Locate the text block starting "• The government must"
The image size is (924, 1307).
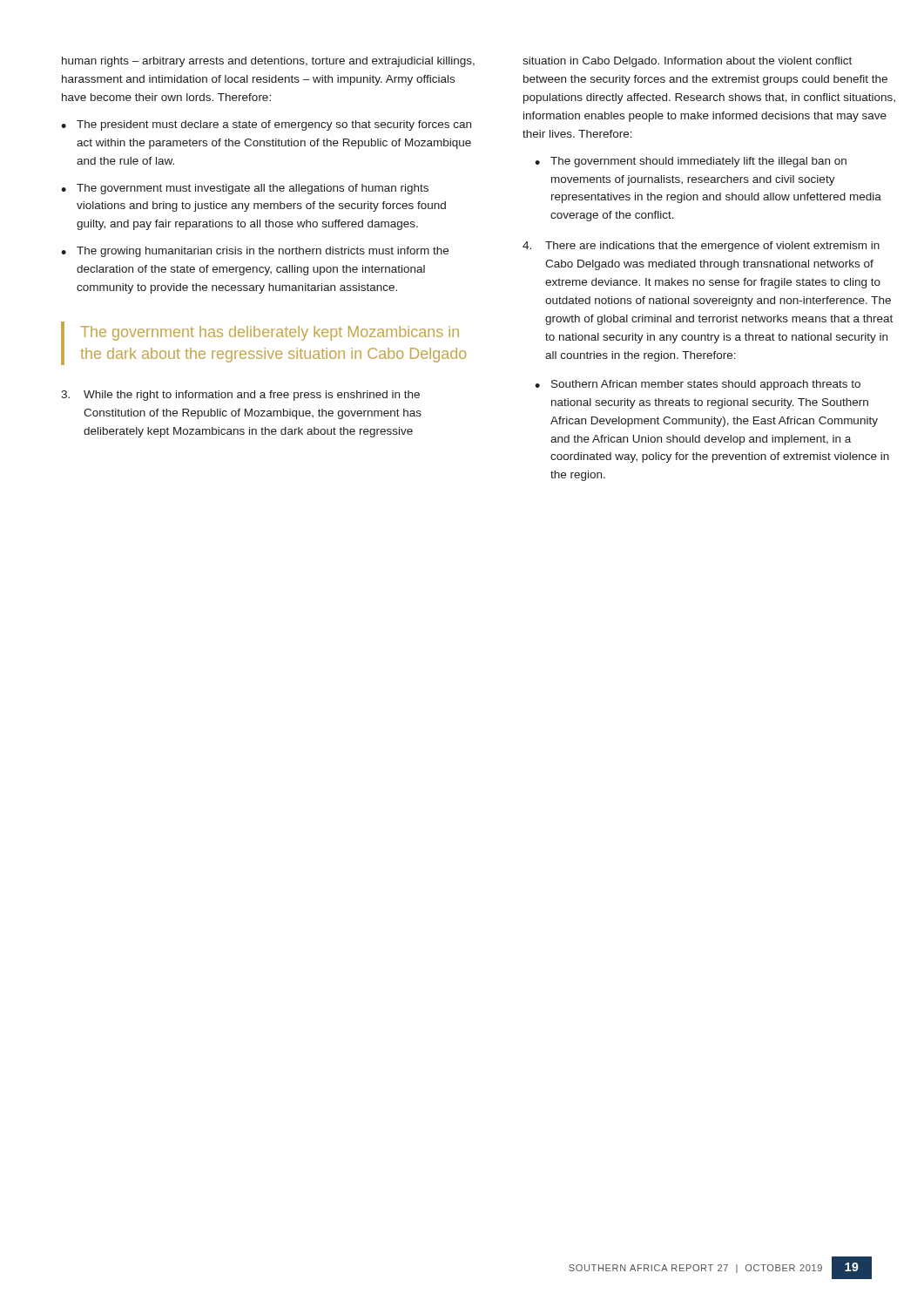point(270,206)
